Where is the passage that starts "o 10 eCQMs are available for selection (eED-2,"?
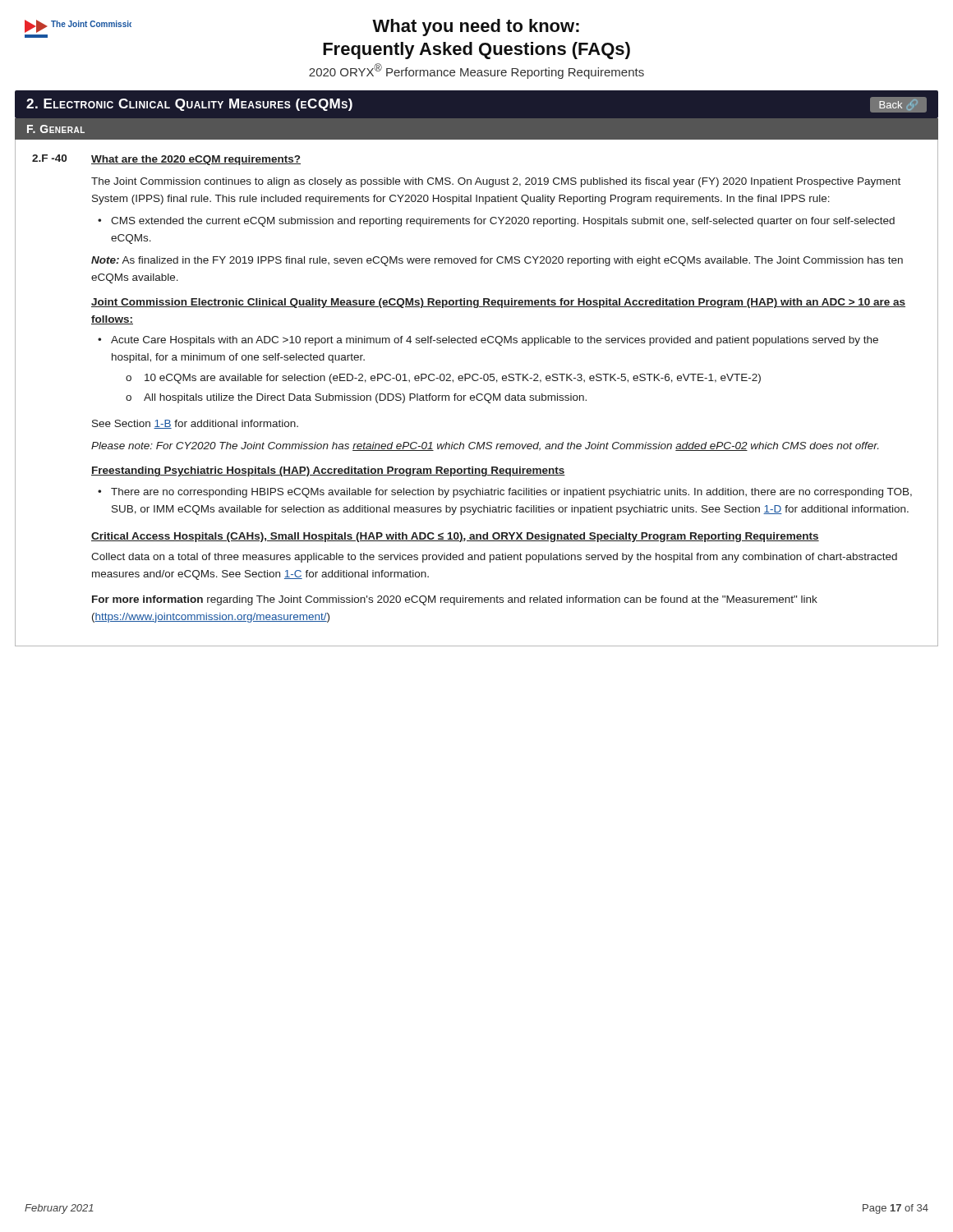 point(444,378)
